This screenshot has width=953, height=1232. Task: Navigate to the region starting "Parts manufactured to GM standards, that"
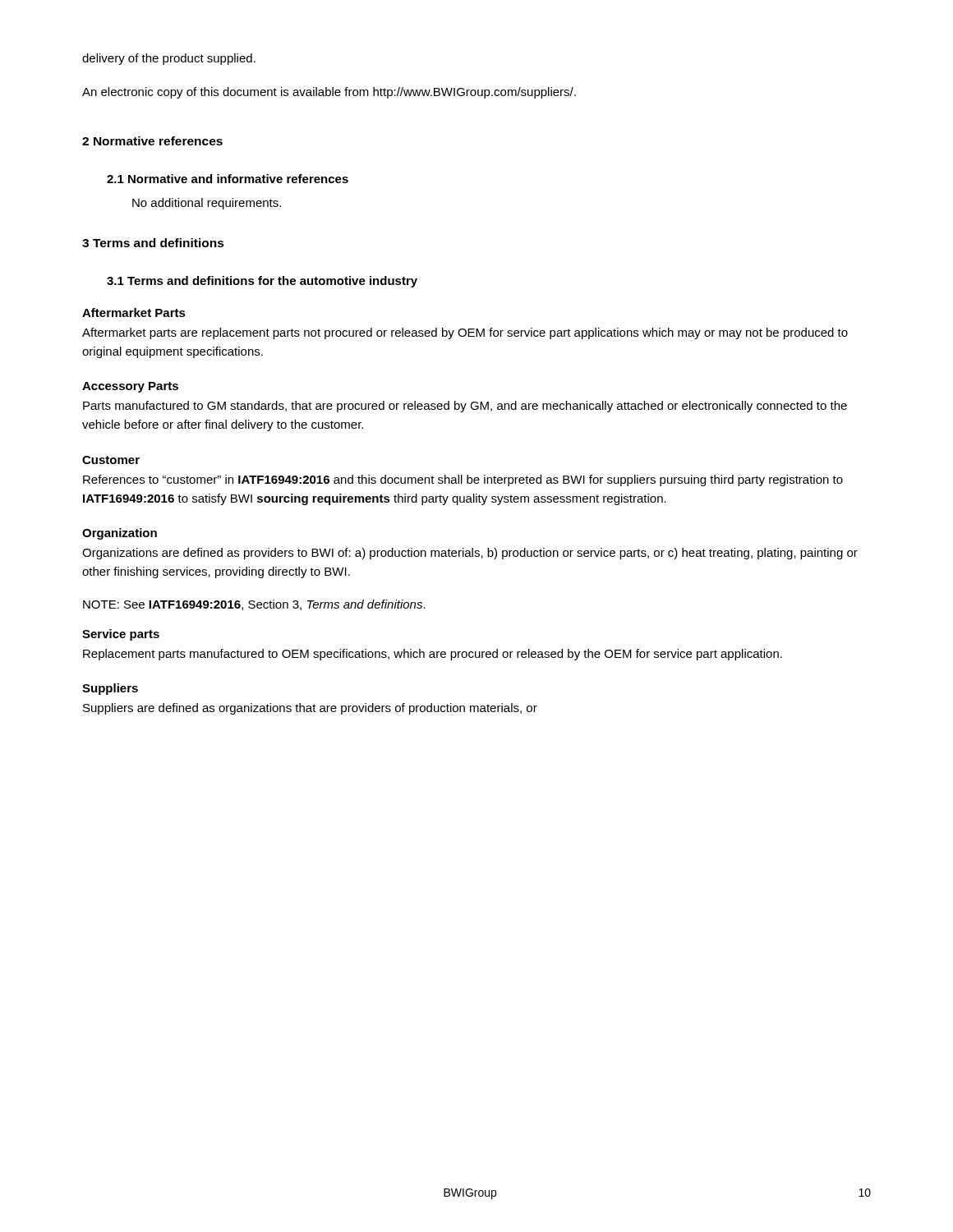(465, 415)
